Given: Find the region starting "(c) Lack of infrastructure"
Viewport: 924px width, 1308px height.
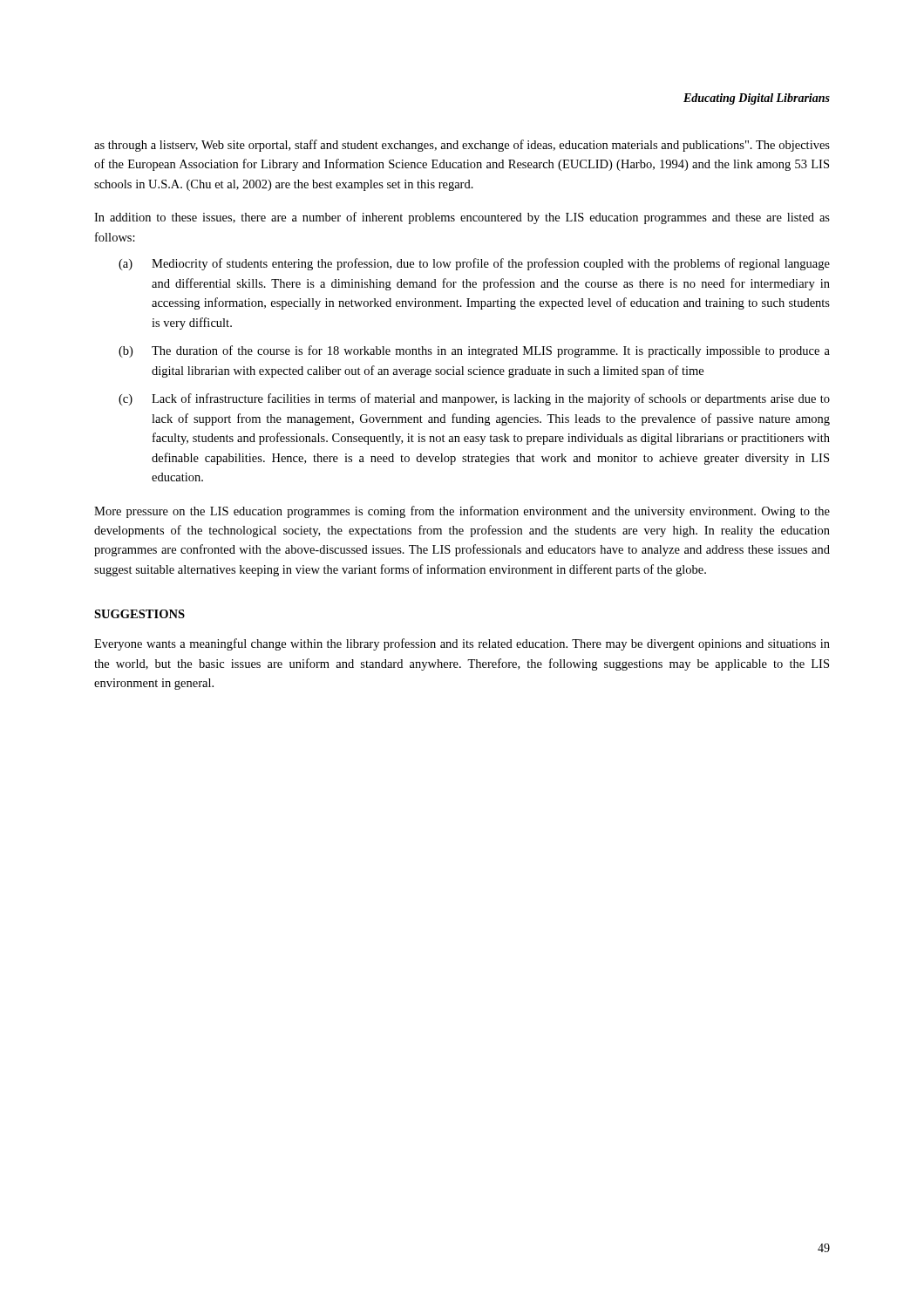Looking at the screenshot, I should tap(462, 438).
